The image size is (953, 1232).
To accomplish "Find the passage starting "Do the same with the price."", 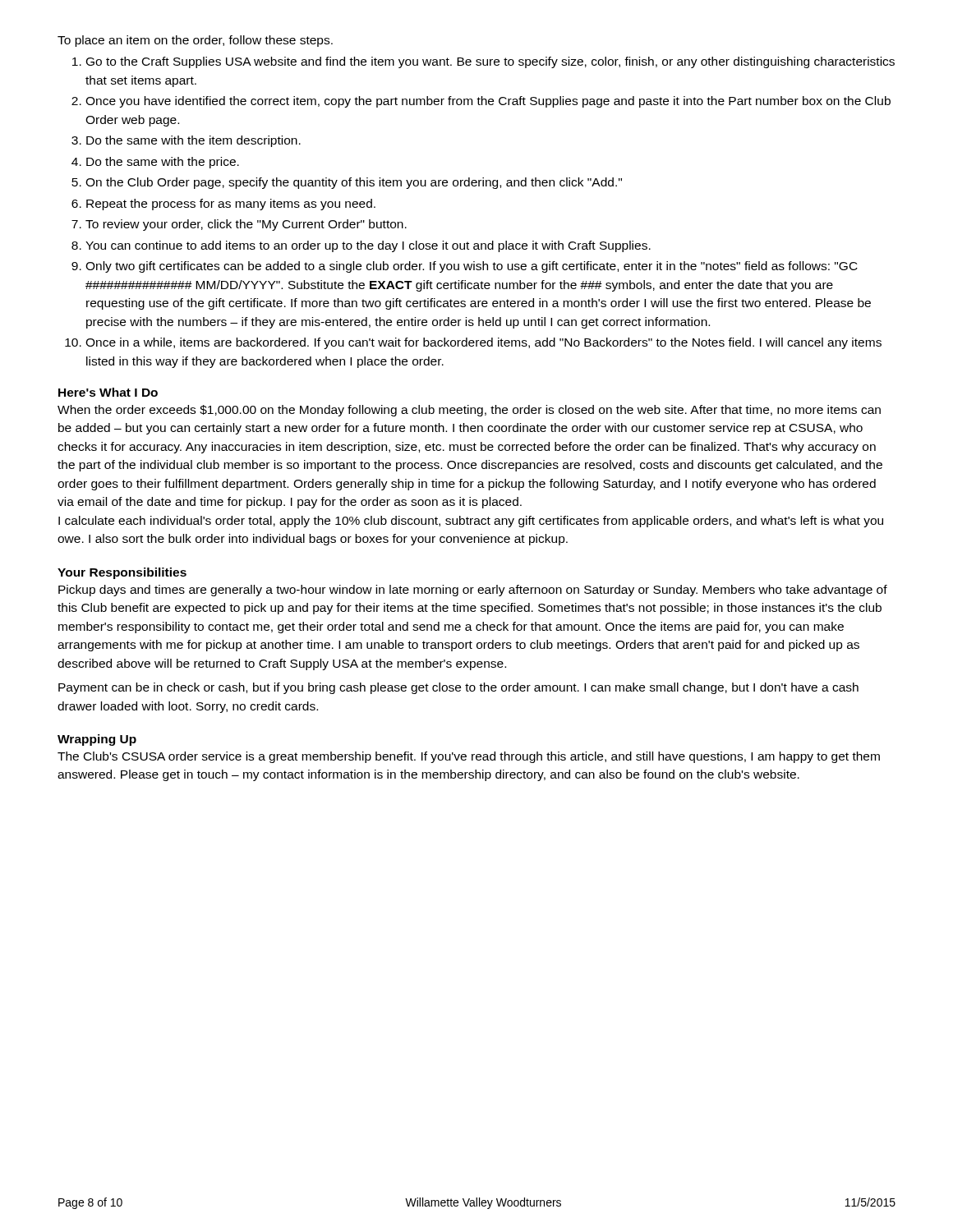I will tap(163, 163).
